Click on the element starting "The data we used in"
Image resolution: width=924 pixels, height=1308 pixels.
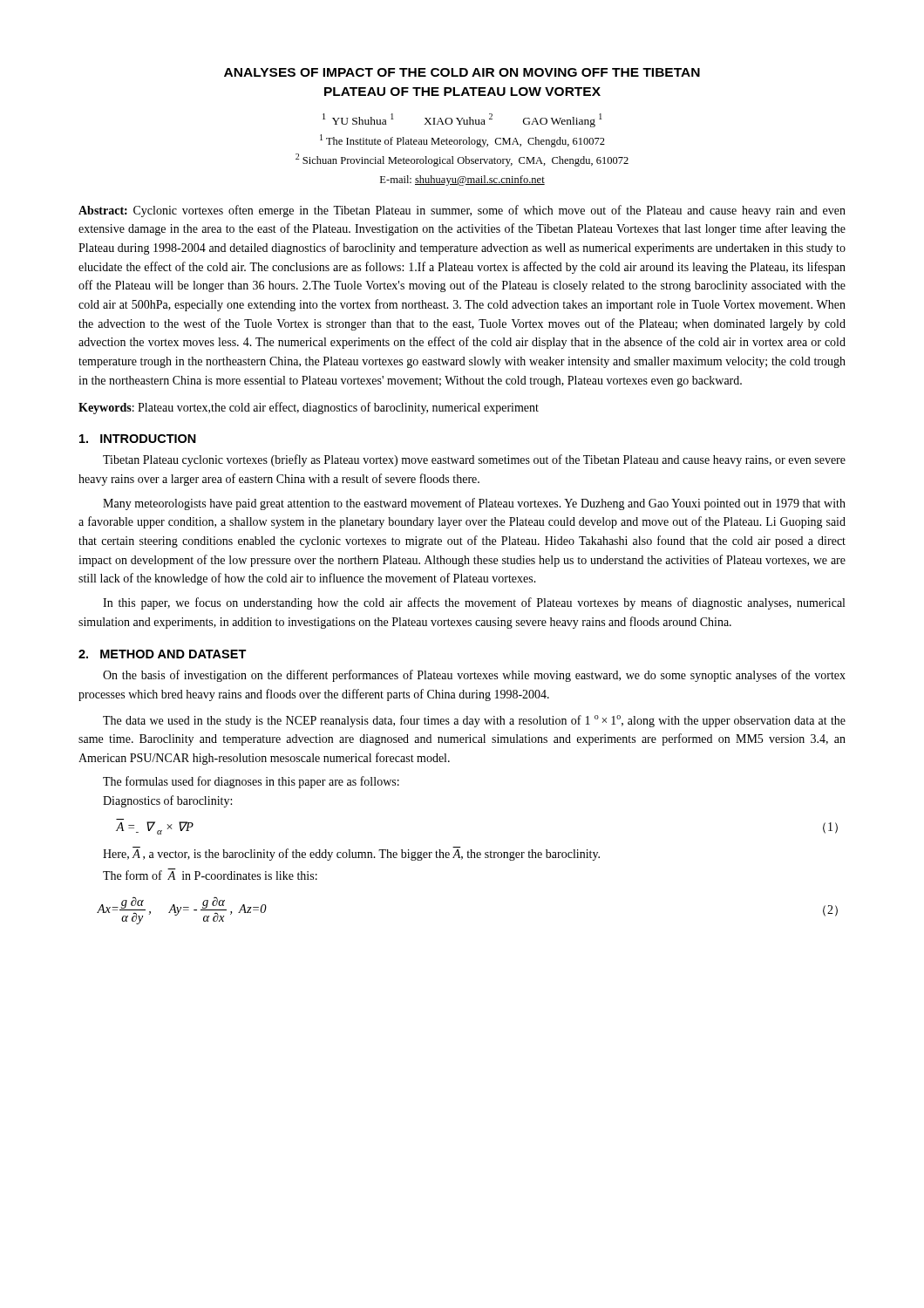click(x=462, y=738)
